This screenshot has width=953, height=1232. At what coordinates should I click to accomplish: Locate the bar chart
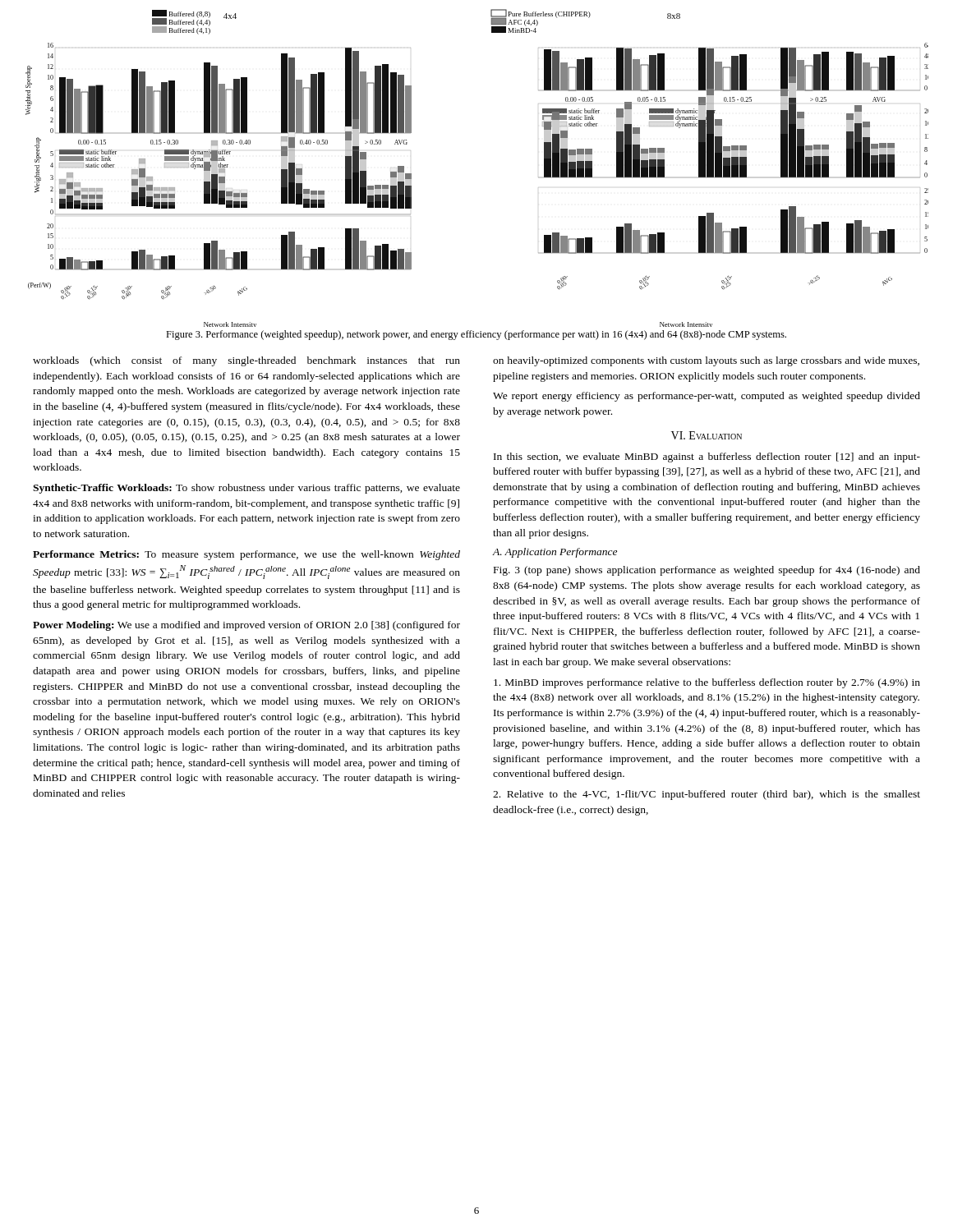(x=476, y=167)
